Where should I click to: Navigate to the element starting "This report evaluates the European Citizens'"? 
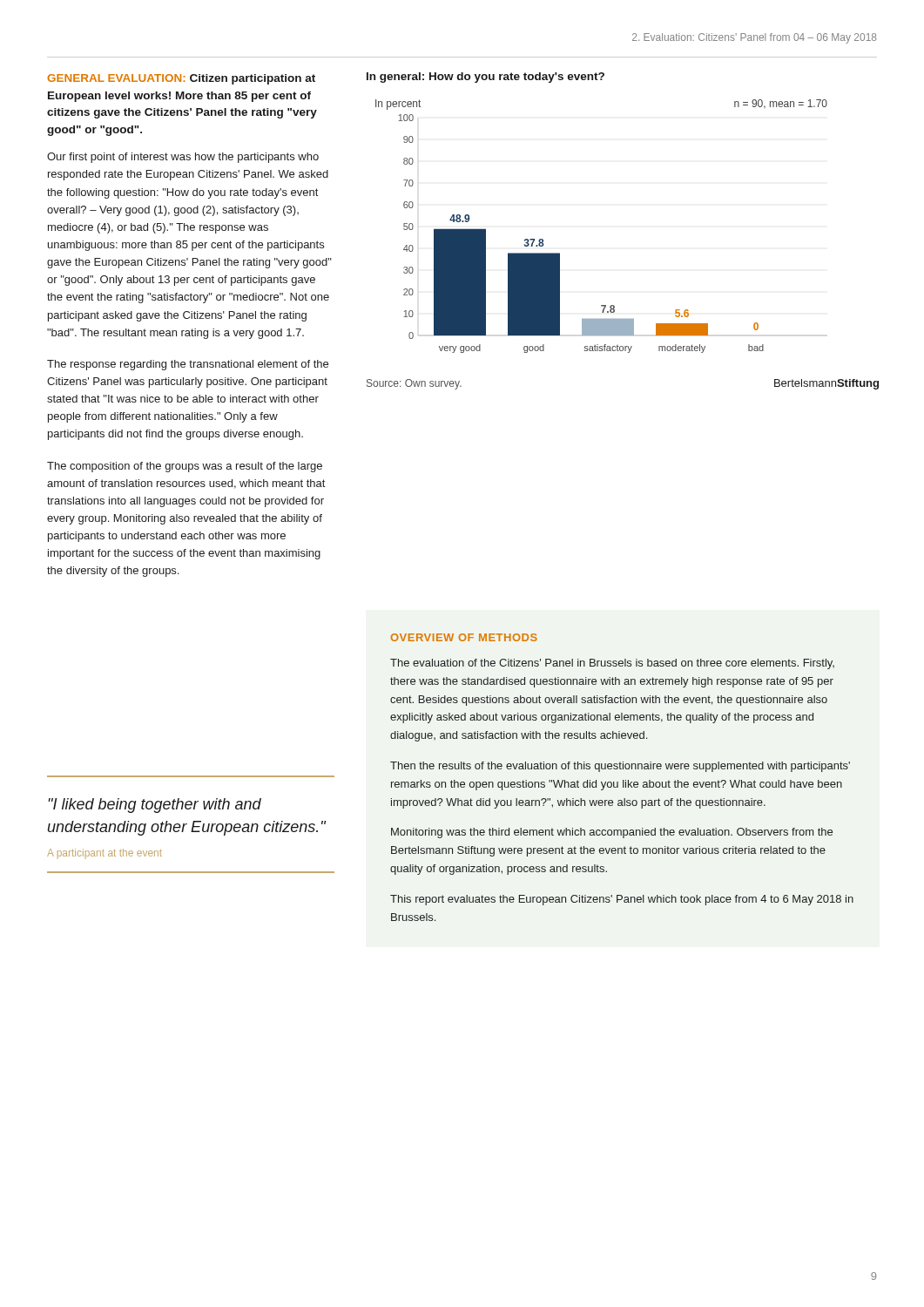click(622, 908)
